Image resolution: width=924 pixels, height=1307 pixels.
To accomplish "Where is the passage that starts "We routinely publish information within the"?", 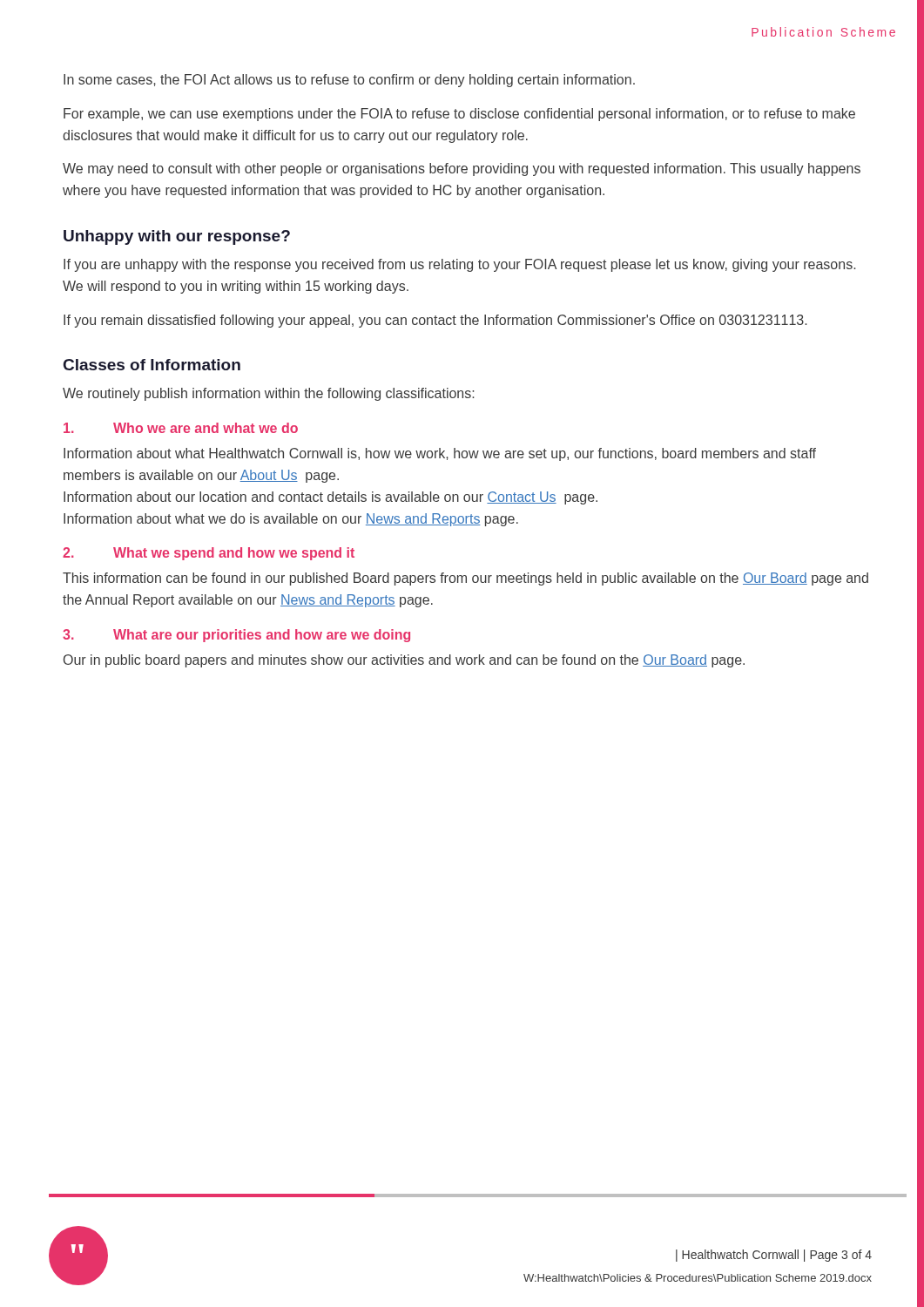I will click(269, 394).
